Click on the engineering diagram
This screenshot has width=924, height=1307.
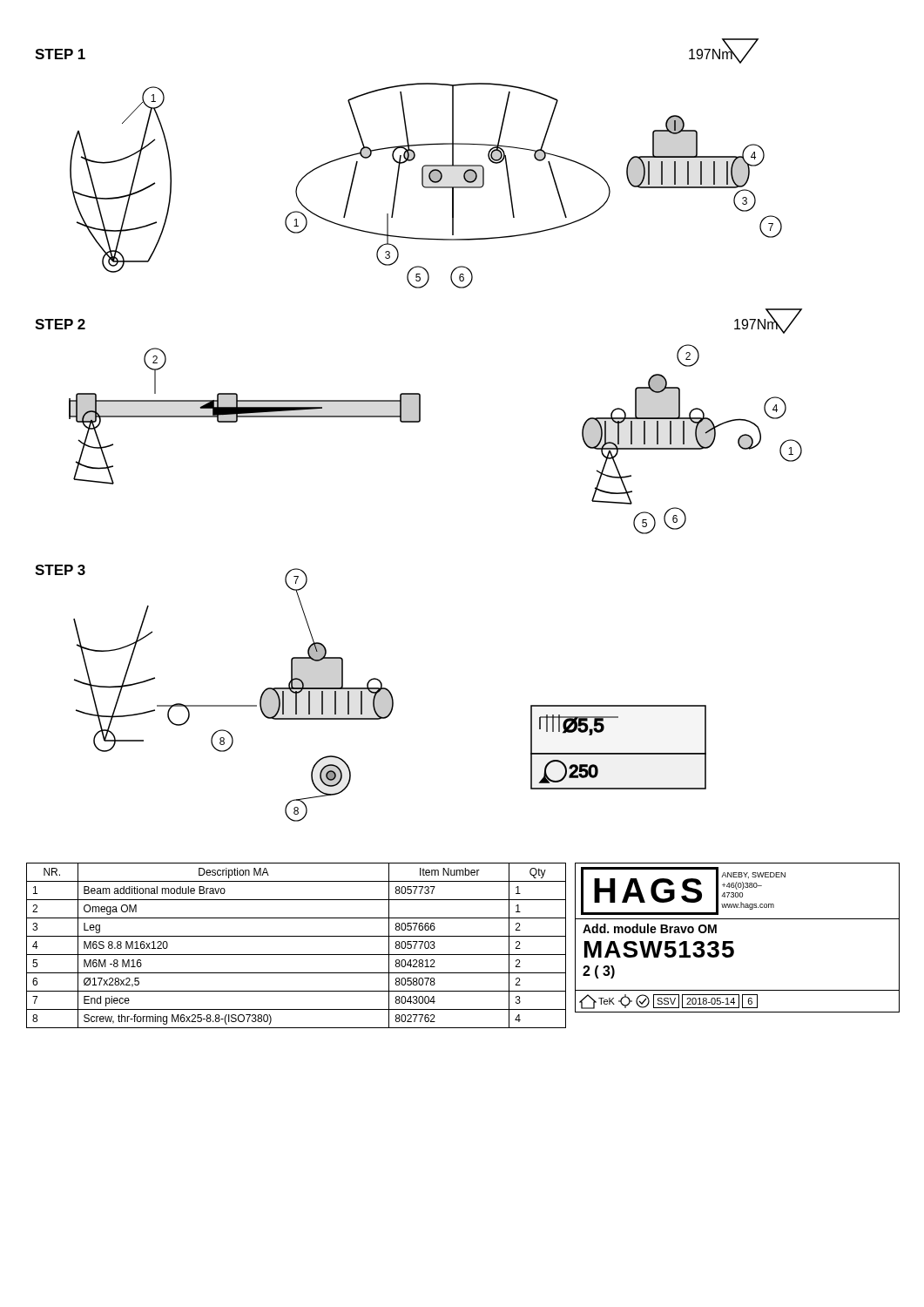[x=462, y=444]
